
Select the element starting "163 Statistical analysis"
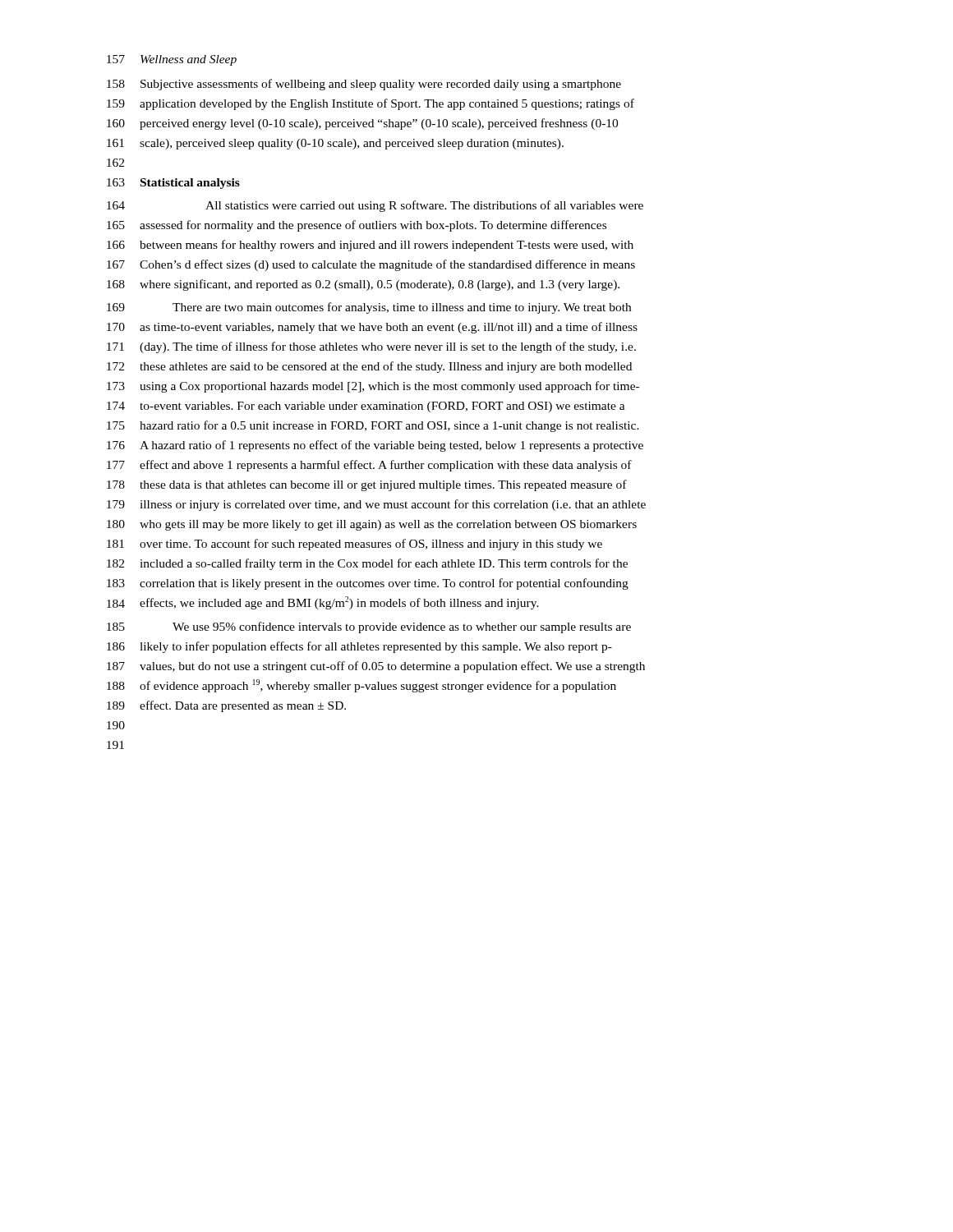coord(173,184)
